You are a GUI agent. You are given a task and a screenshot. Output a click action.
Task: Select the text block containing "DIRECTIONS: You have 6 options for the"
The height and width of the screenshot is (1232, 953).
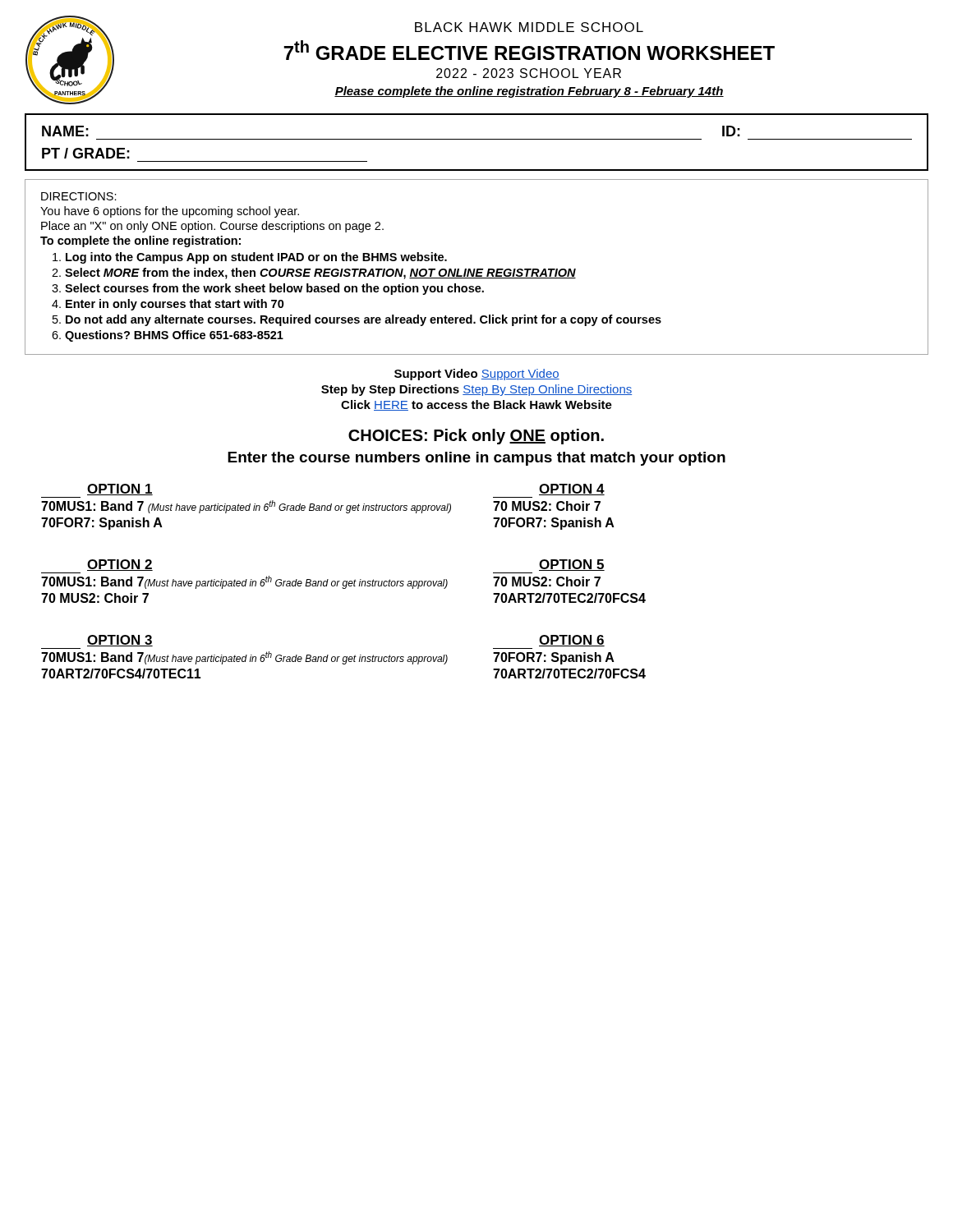click(x=476, y=266)
